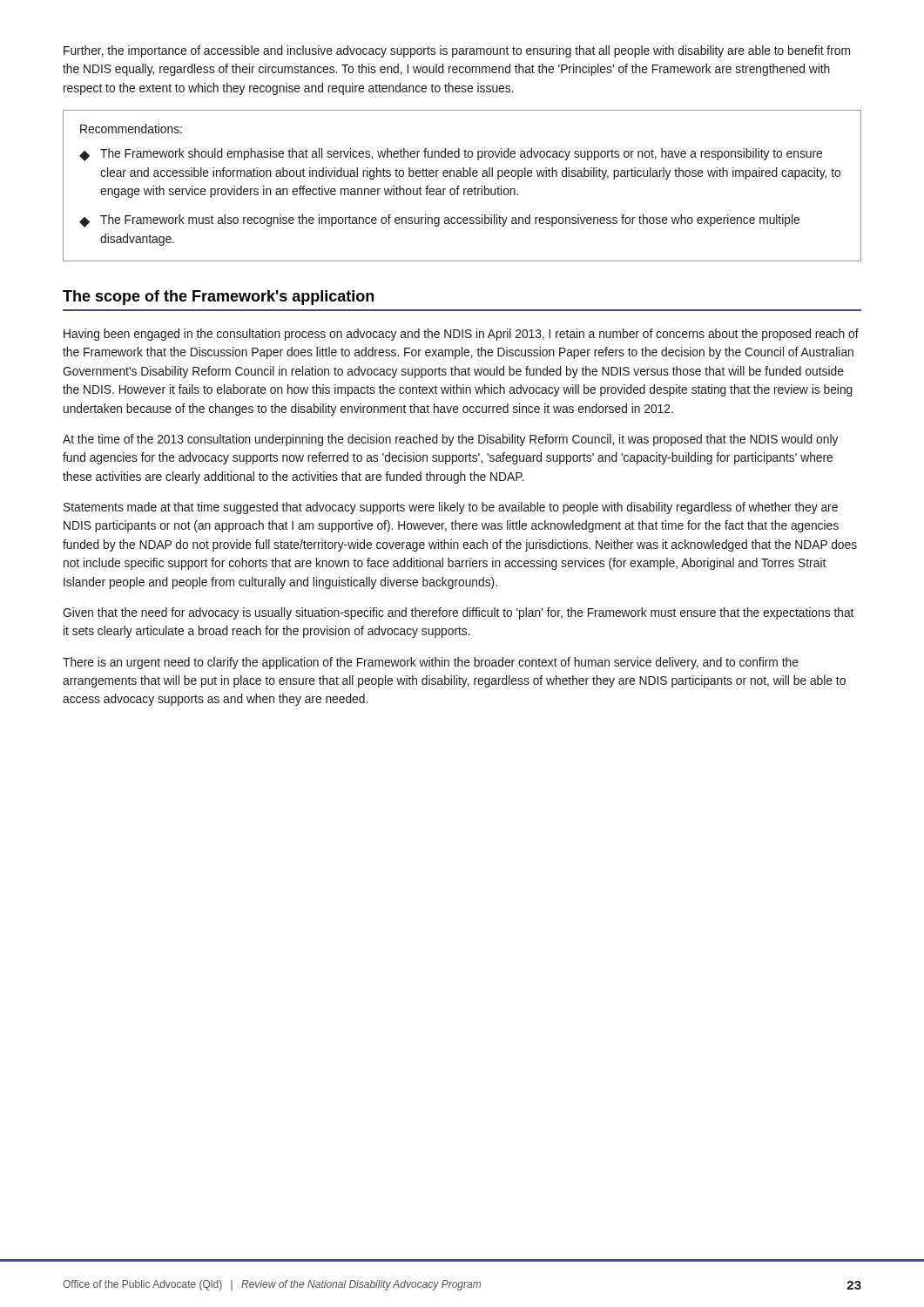924x1307 pixels.
Task: Click the passage that begins "Given that the need for advocacy is"
Action: pos(458,622)
